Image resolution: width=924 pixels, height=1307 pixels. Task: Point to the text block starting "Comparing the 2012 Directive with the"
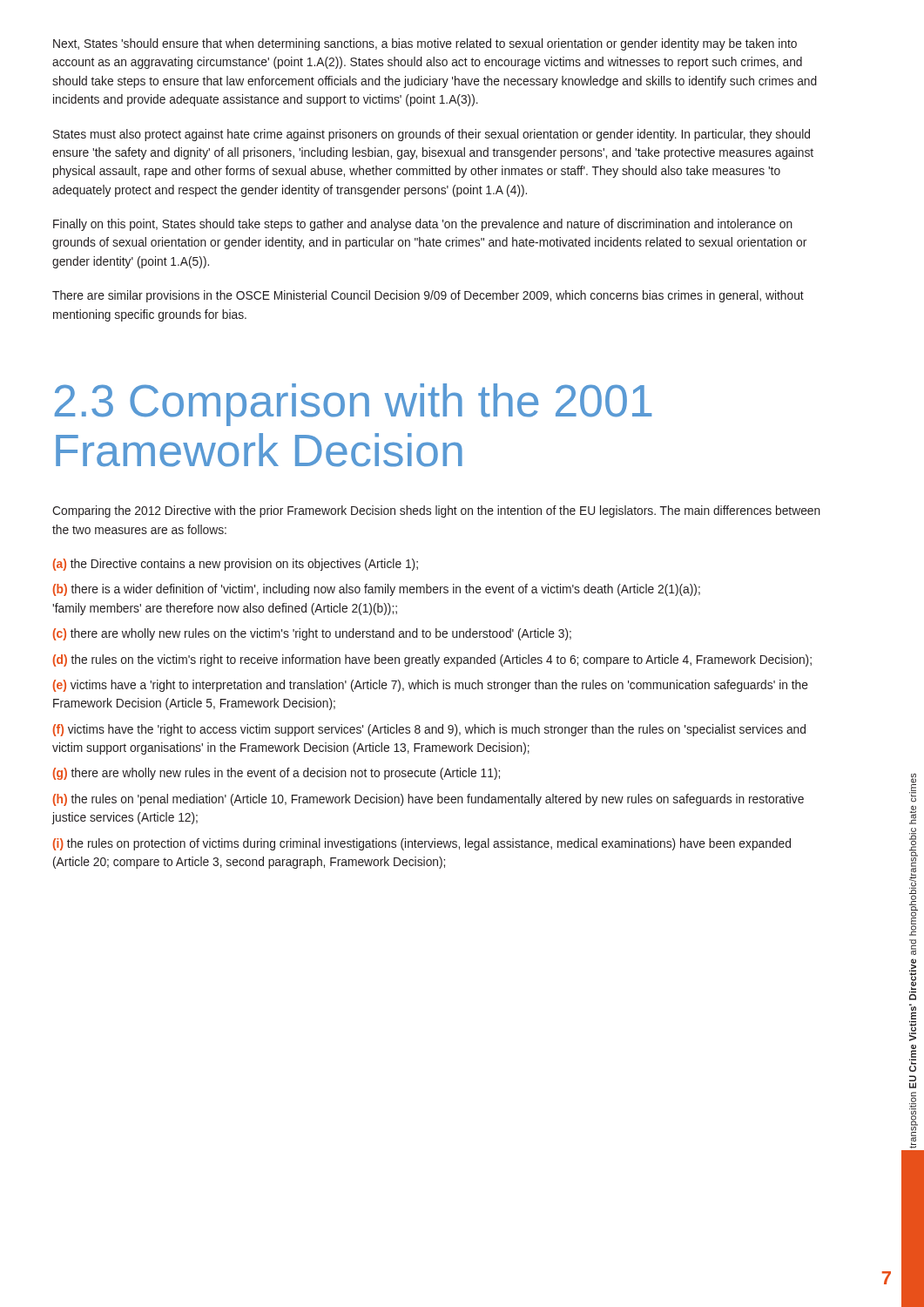436,521
